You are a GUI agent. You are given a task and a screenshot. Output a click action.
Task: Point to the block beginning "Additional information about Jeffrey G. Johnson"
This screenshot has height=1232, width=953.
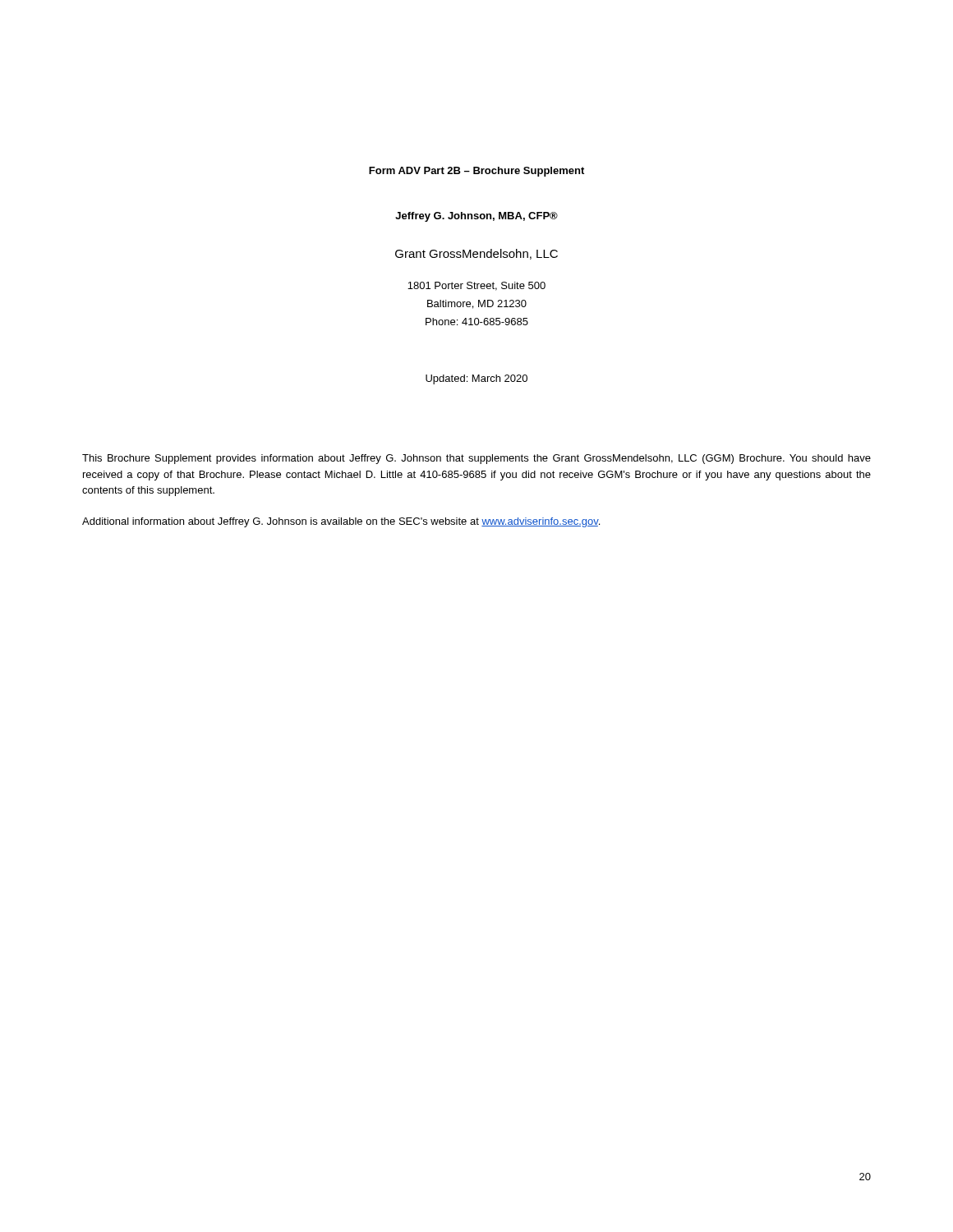342,521
